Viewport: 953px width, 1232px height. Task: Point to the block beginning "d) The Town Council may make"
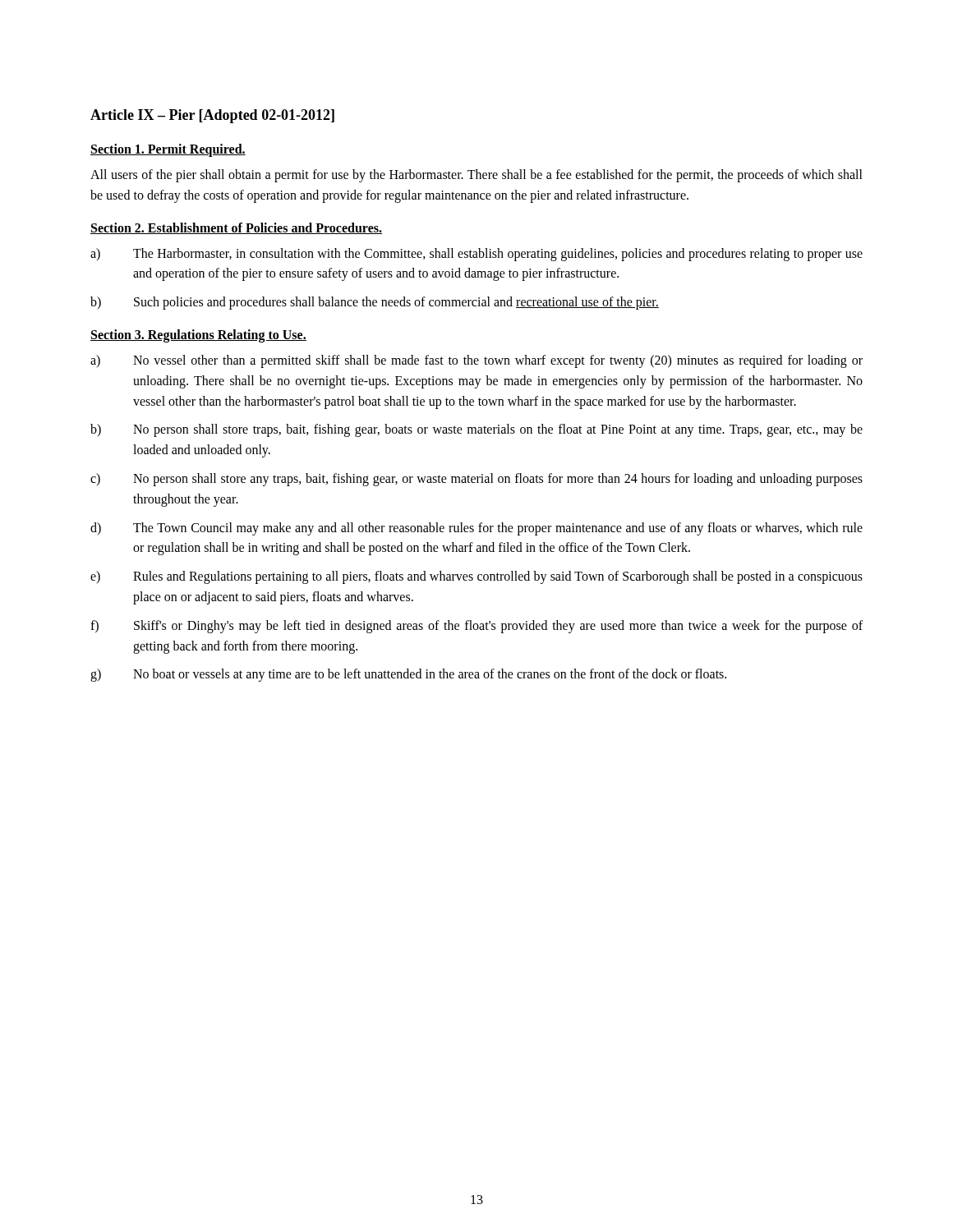476,538
